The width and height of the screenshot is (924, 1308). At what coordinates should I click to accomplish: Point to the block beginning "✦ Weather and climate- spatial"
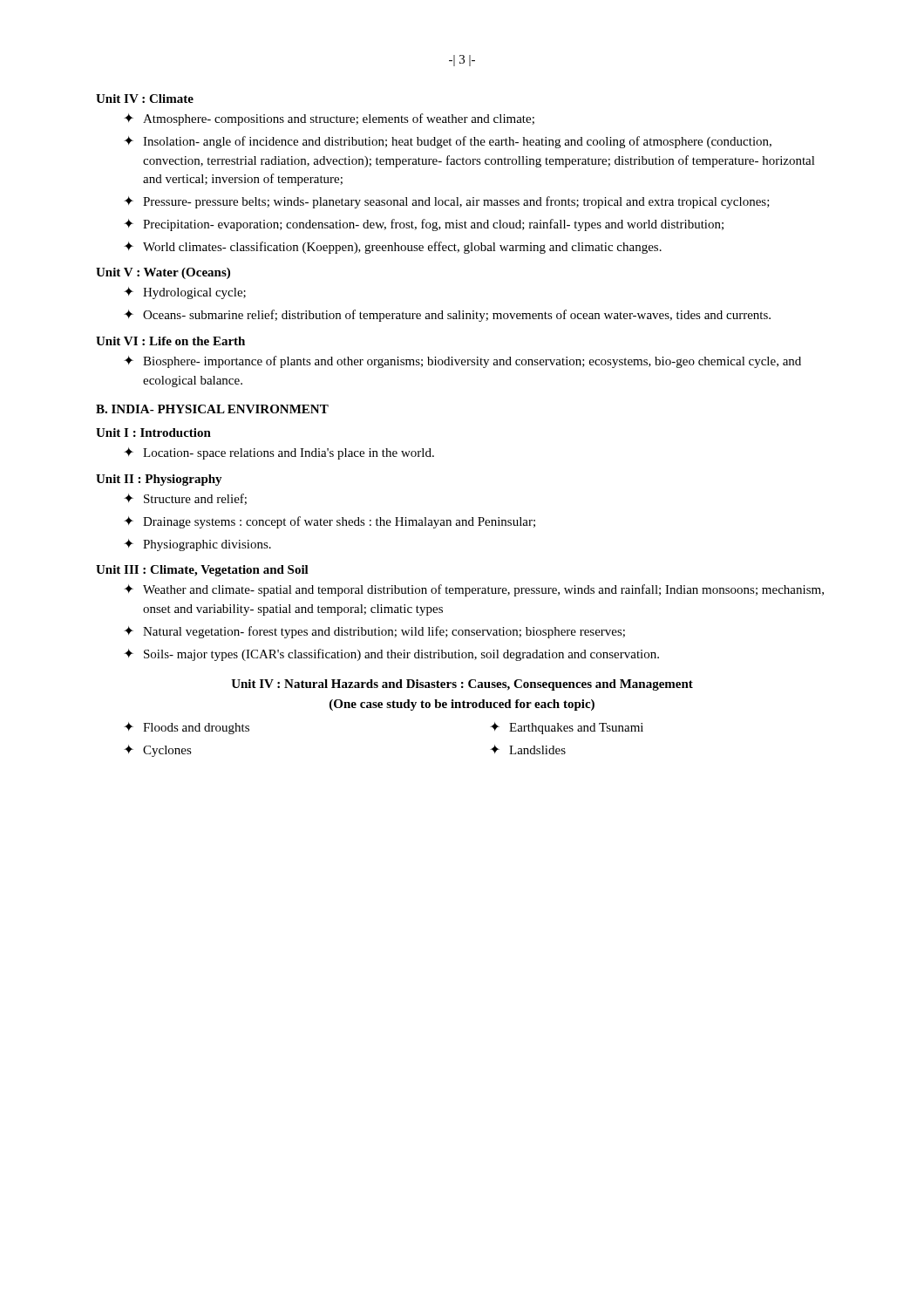(x=462, y=600)
